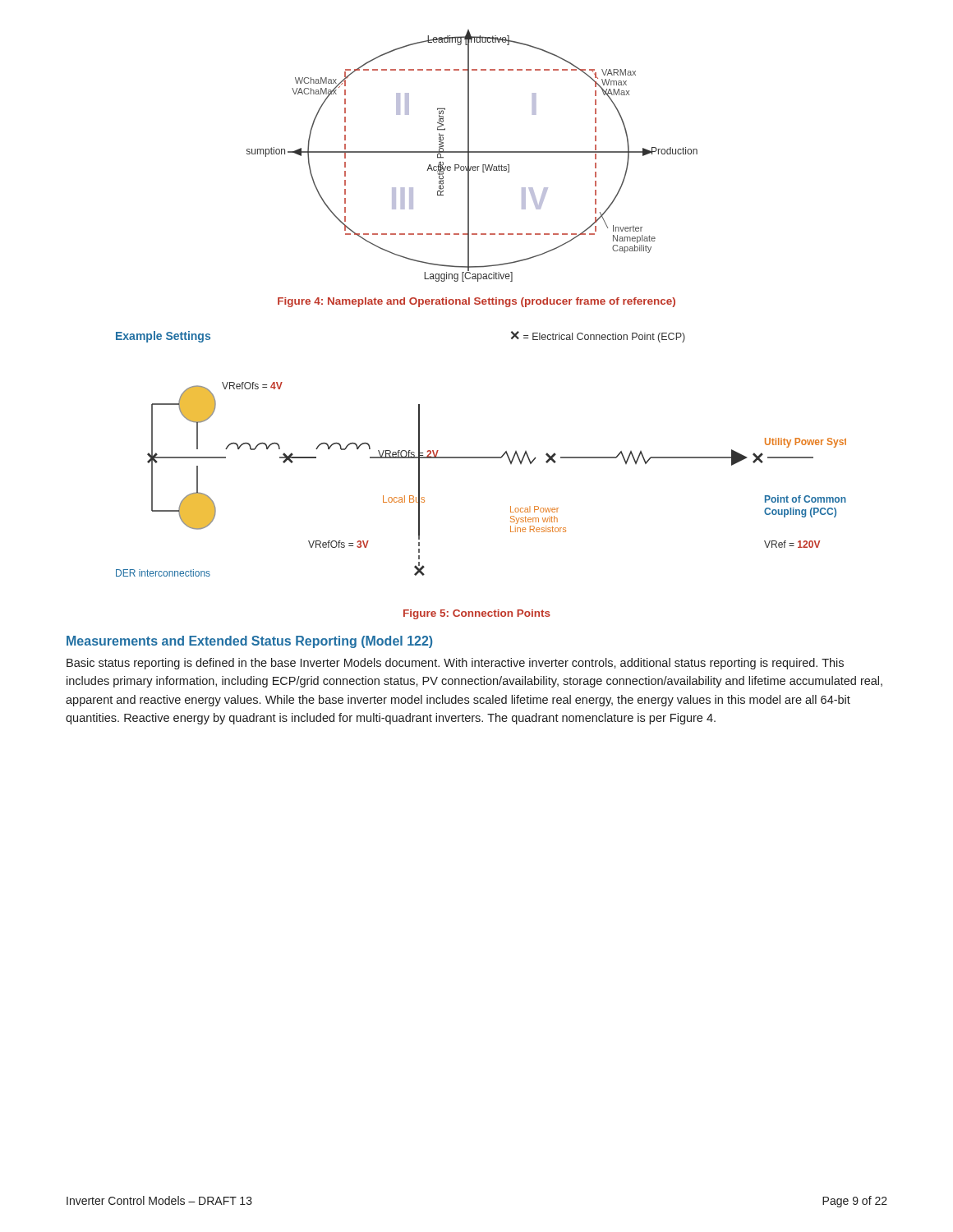Find the region starting "Basic status reporting is"

(474, 691)
